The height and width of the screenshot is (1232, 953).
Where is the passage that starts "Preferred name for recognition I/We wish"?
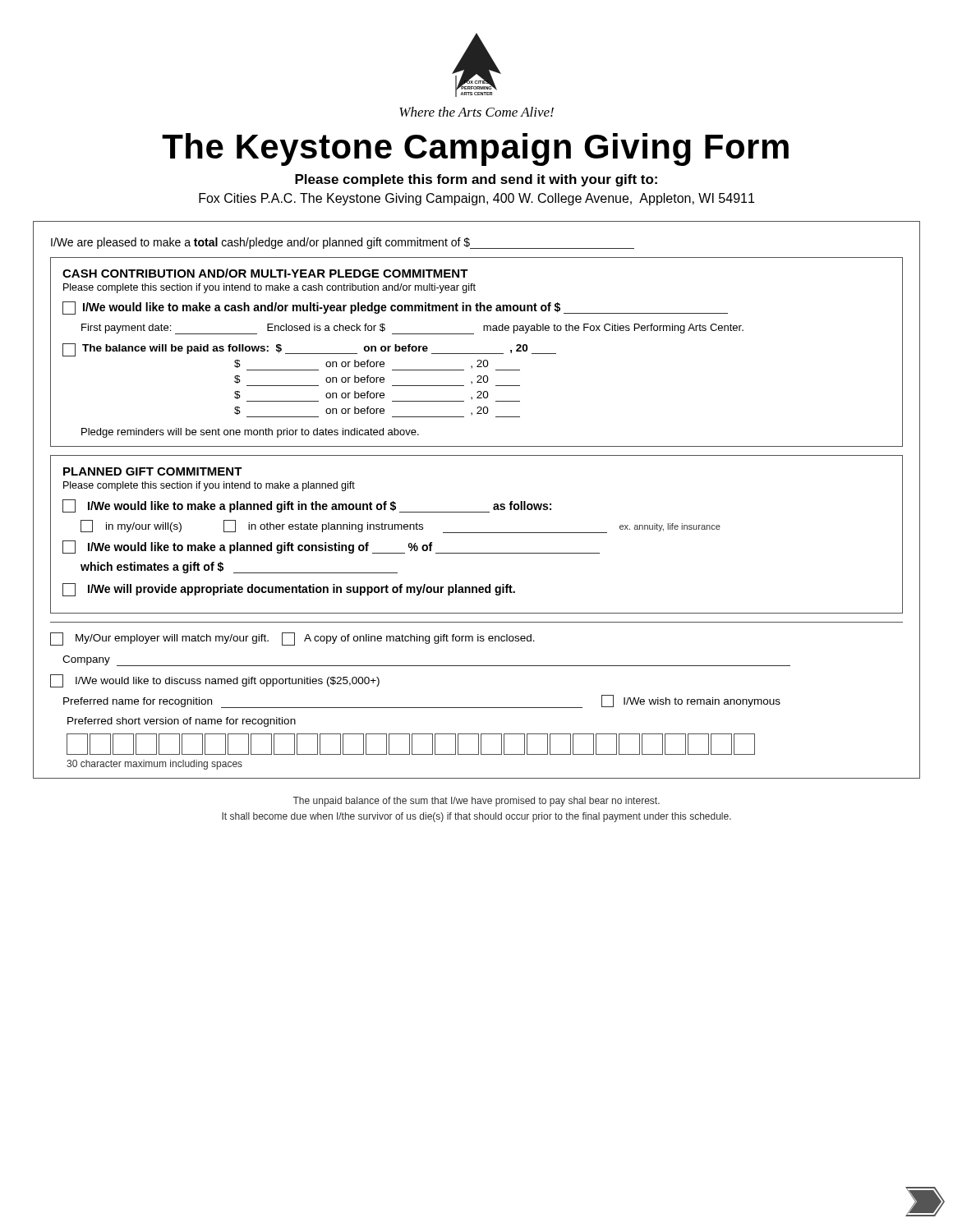coord(415,701)
